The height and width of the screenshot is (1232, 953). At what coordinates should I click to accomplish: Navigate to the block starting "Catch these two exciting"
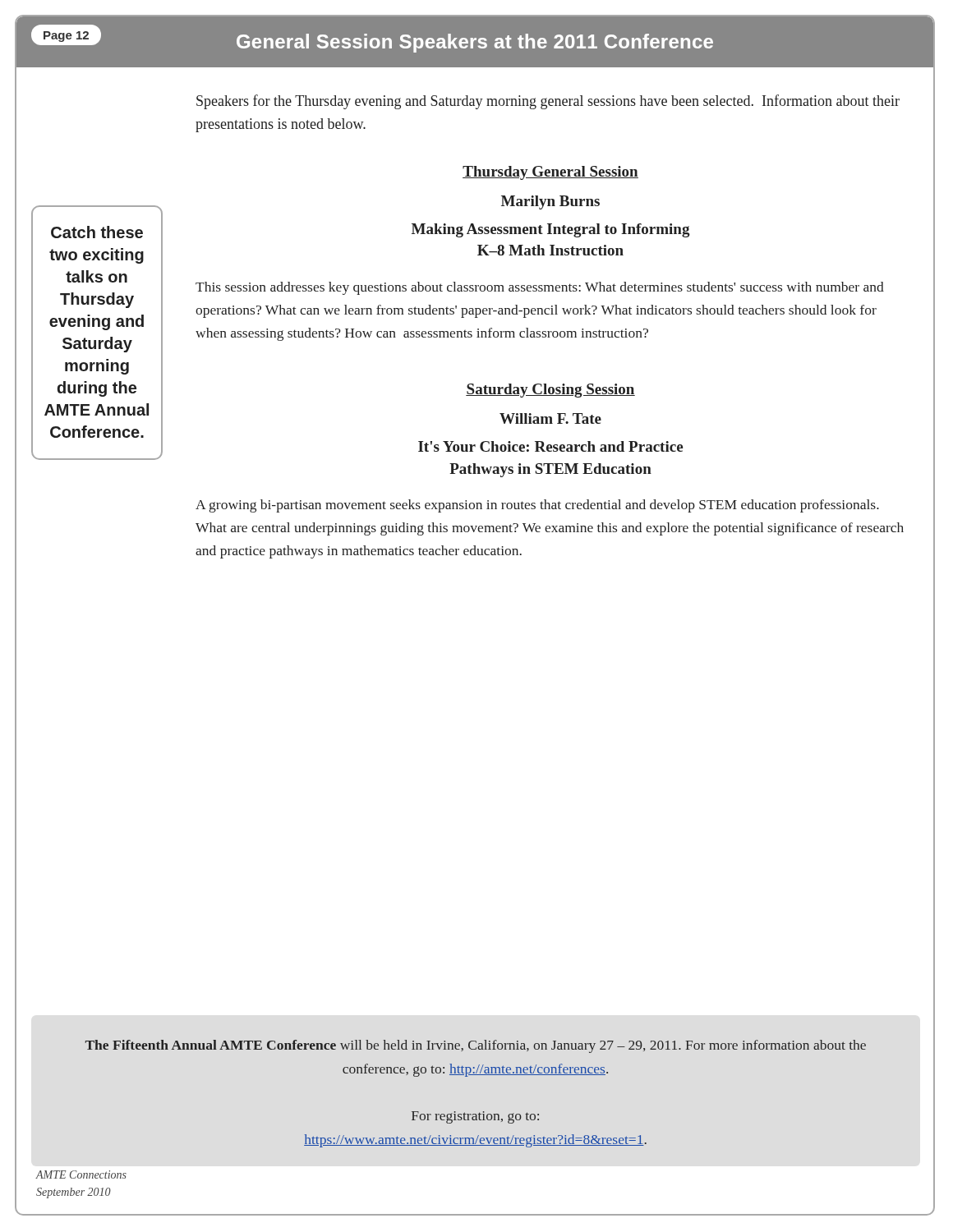pos(97,332)
